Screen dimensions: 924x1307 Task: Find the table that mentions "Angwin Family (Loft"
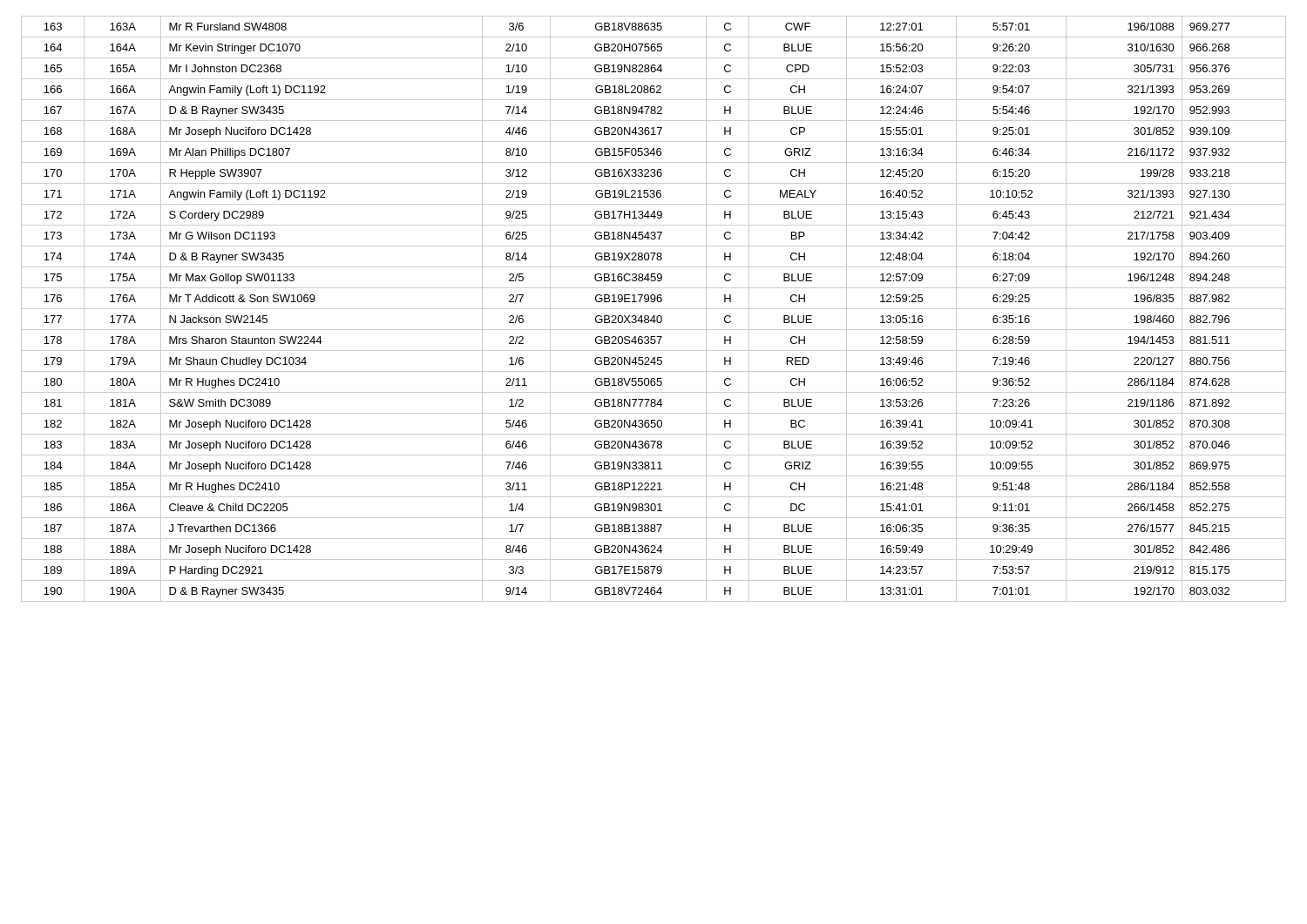(x=654, y=309)
